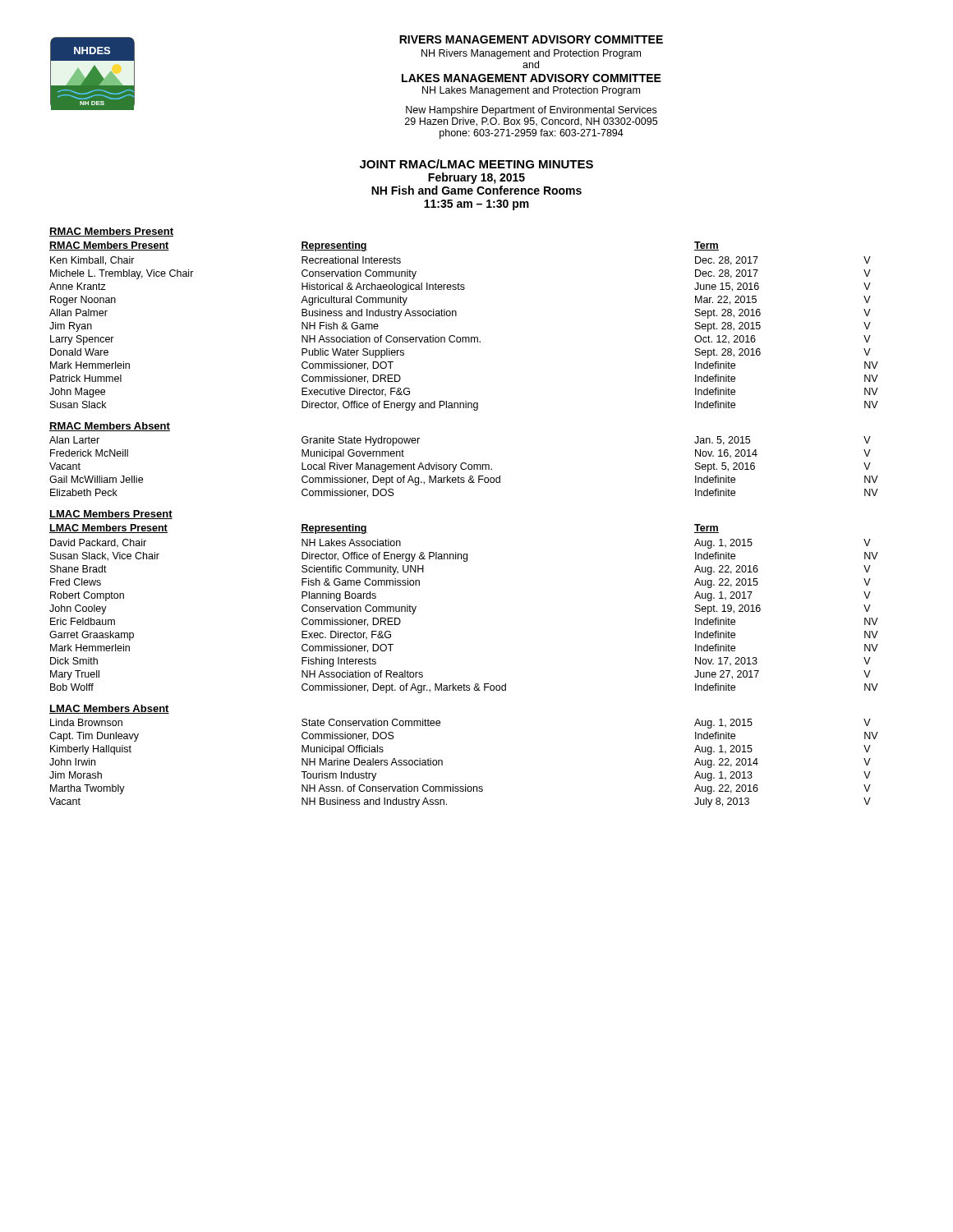Click on the section header containing "RMAC Members Absent"
Screen dimensions: 1232x953
[110, 426]
